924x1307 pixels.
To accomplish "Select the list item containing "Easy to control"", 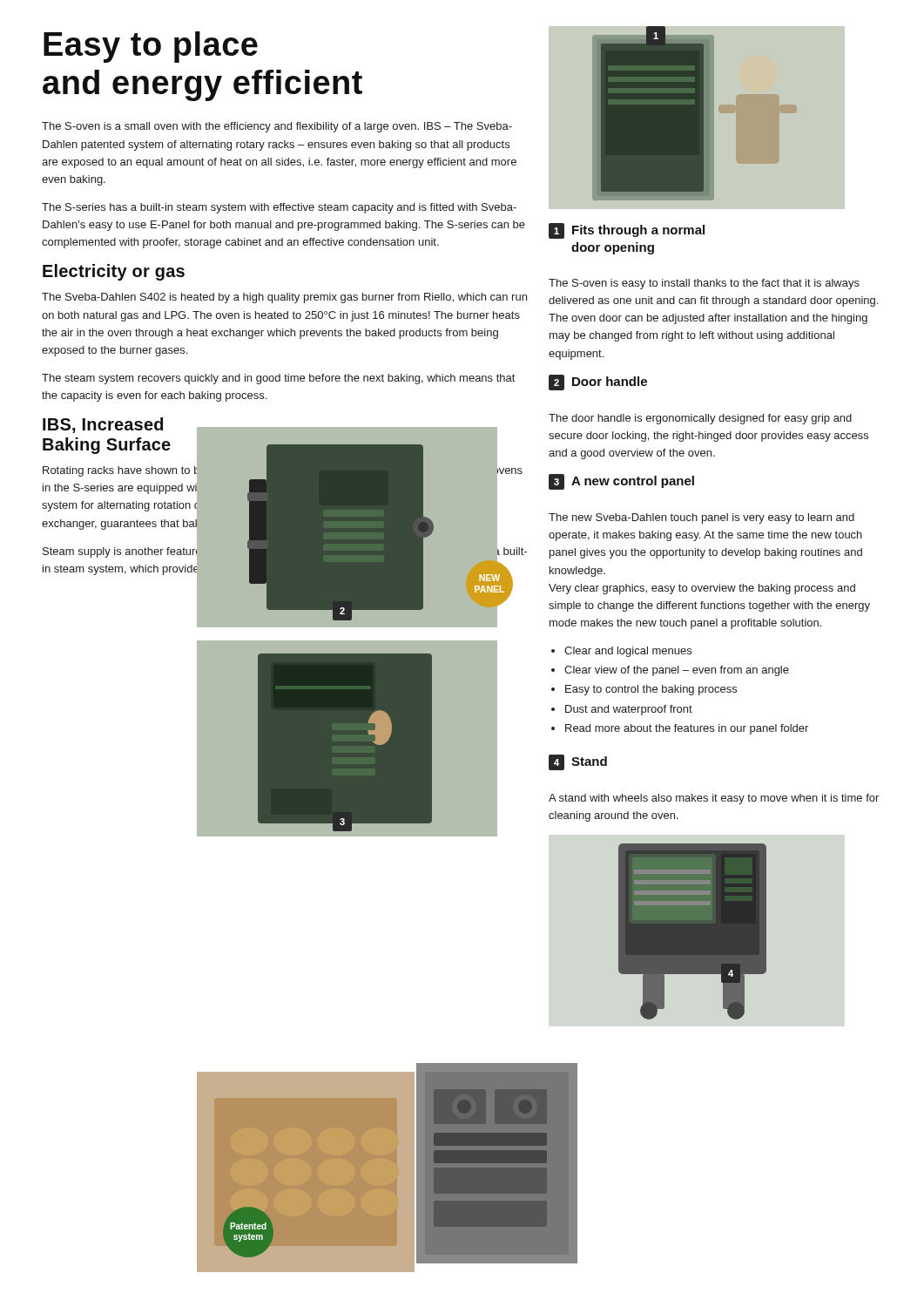I will [x=719, y=690].
